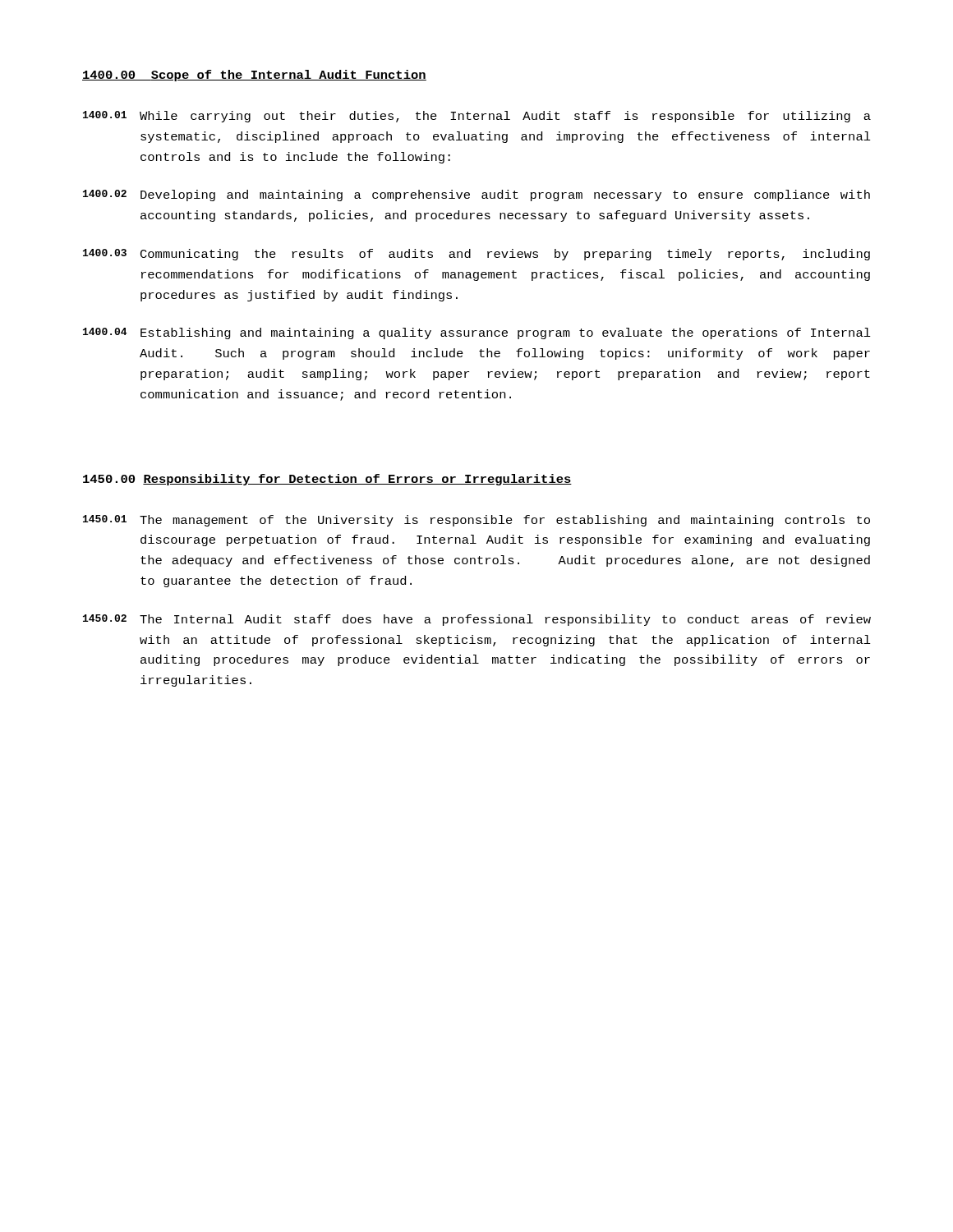This screenshot has height=1232, width=953.
Task: Locate the section header with the text "1450.00 Responsibility for Detection of Errors or Irregularities"
Action: tap(327, 479)
